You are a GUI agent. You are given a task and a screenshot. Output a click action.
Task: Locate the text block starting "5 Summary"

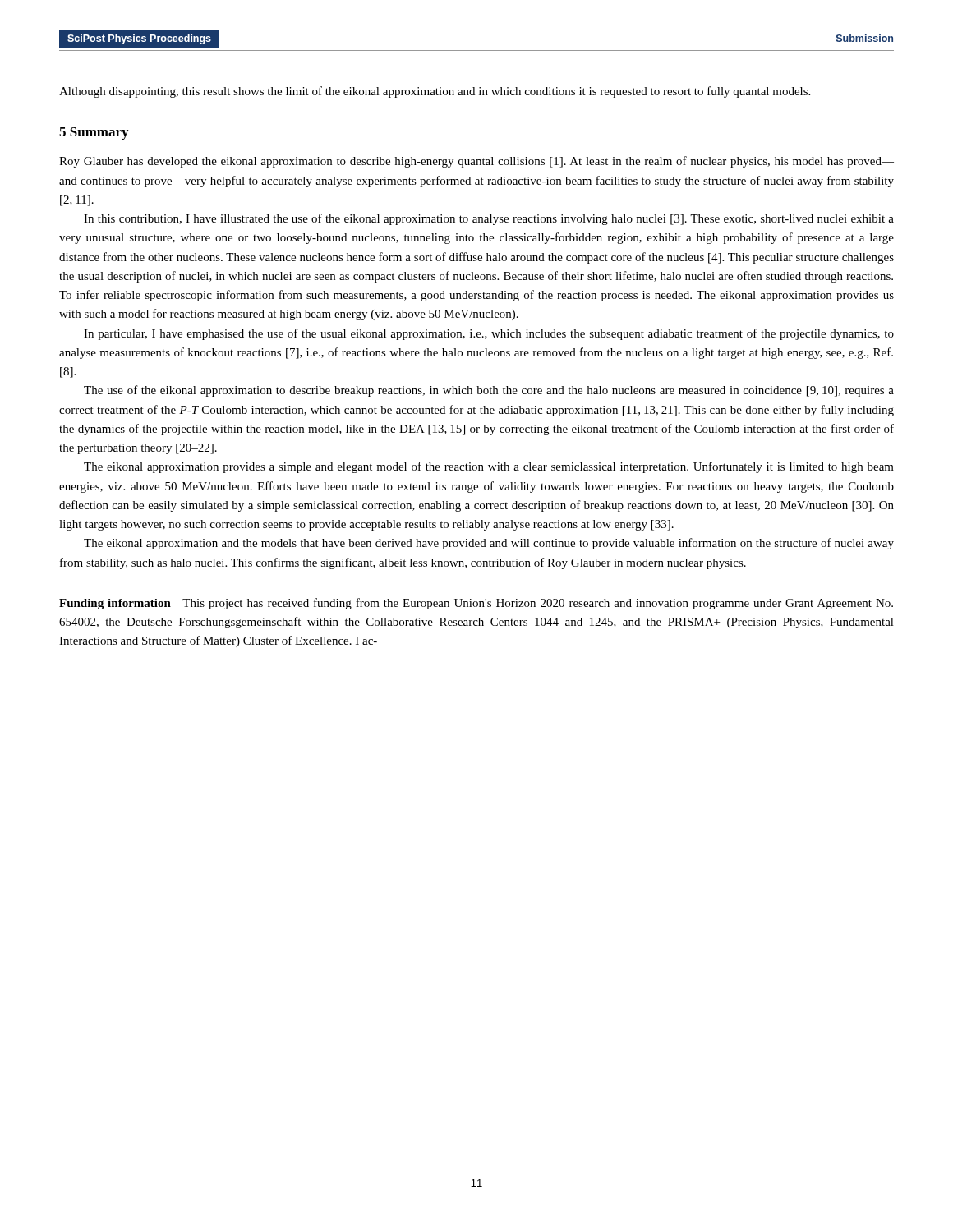94,132
